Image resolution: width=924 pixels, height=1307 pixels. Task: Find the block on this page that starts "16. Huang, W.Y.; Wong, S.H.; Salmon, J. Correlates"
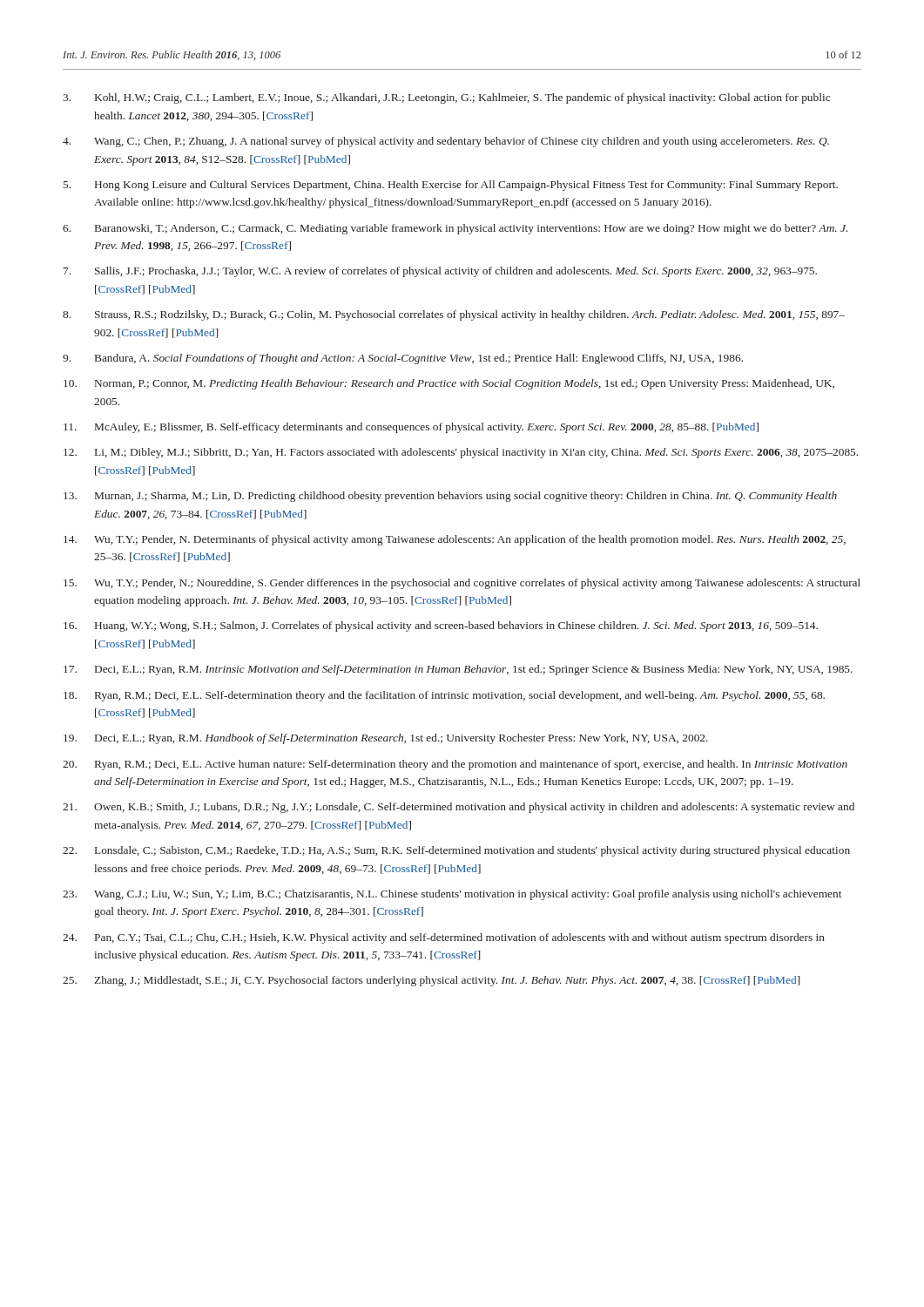pos(462,635)
